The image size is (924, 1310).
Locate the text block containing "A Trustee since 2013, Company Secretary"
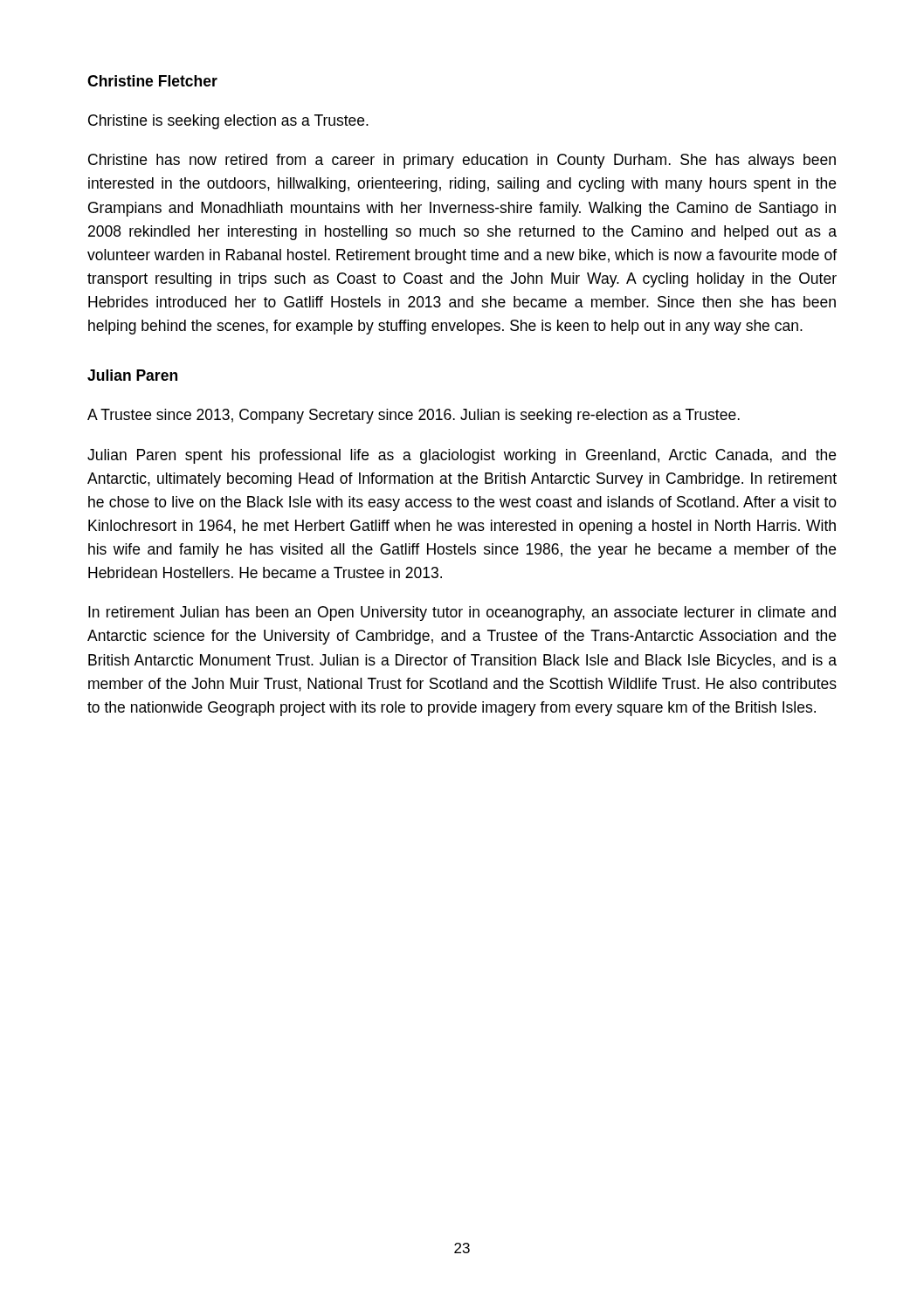(414, 415)
